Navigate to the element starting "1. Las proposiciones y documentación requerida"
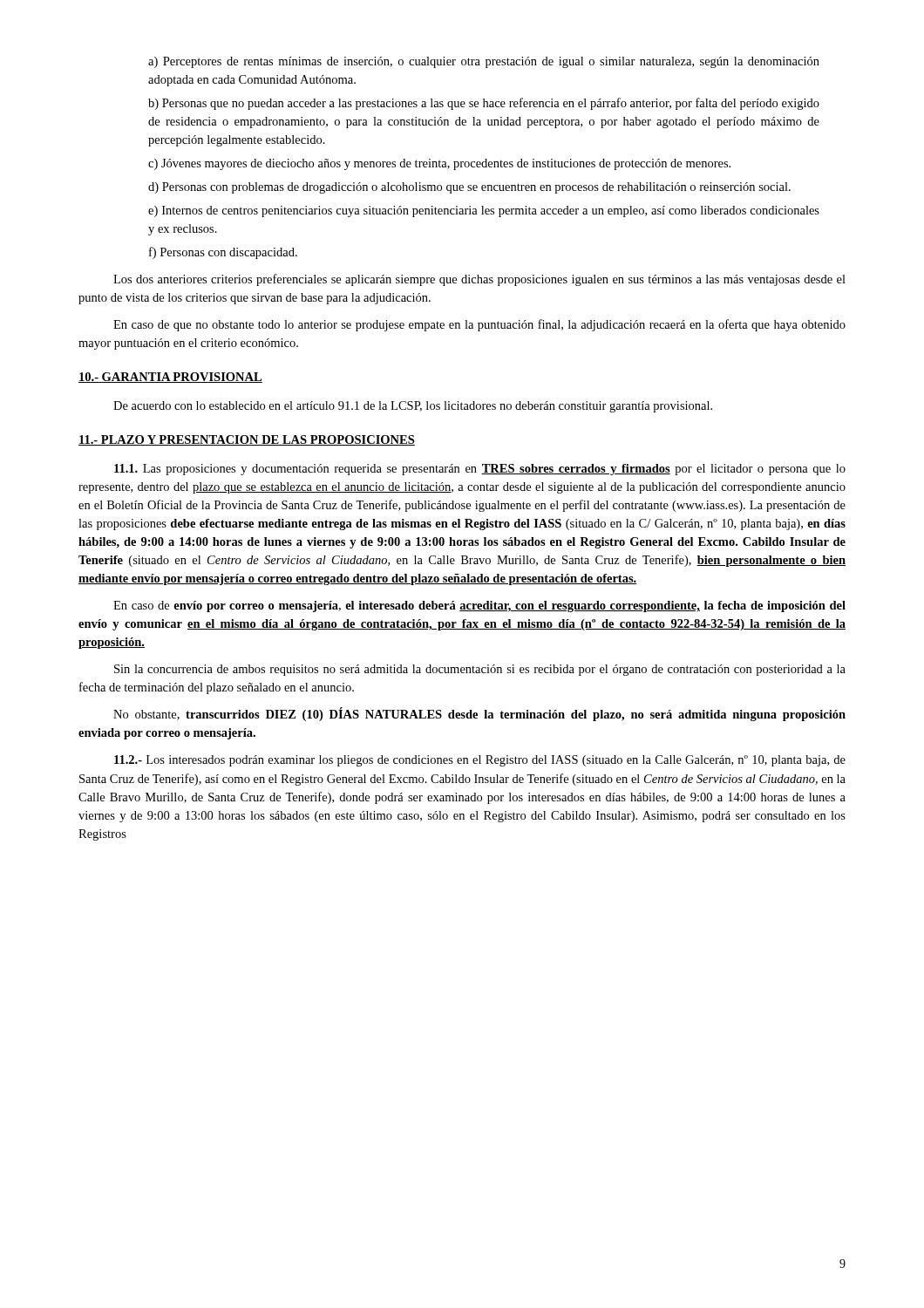 click(462, 523)
